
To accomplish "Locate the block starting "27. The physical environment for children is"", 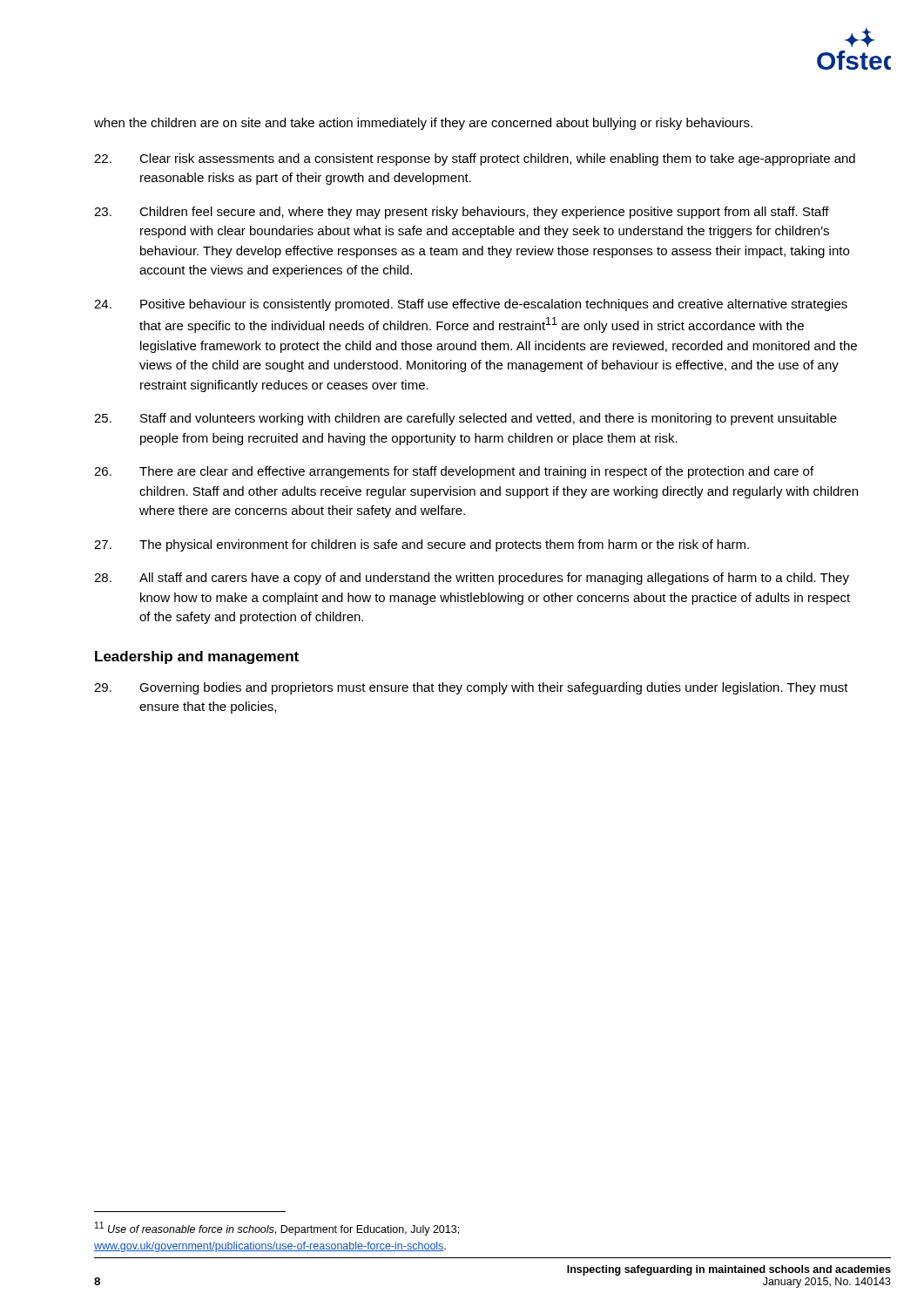I will [x=478, y=544].
